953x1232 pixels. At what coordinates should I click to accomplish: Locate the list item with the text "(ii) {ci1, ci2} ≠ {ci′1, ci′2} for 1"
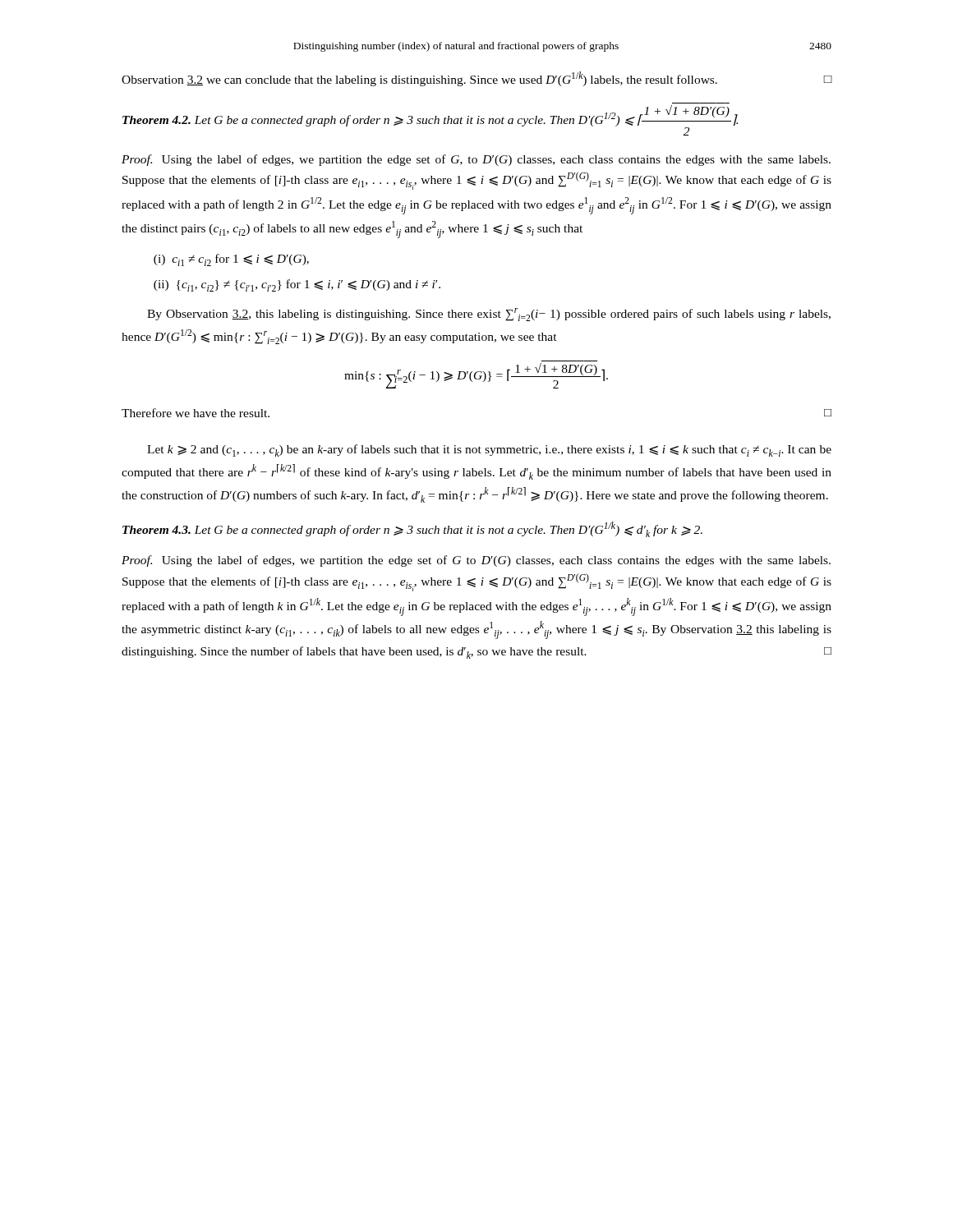[x=297, y=285]
